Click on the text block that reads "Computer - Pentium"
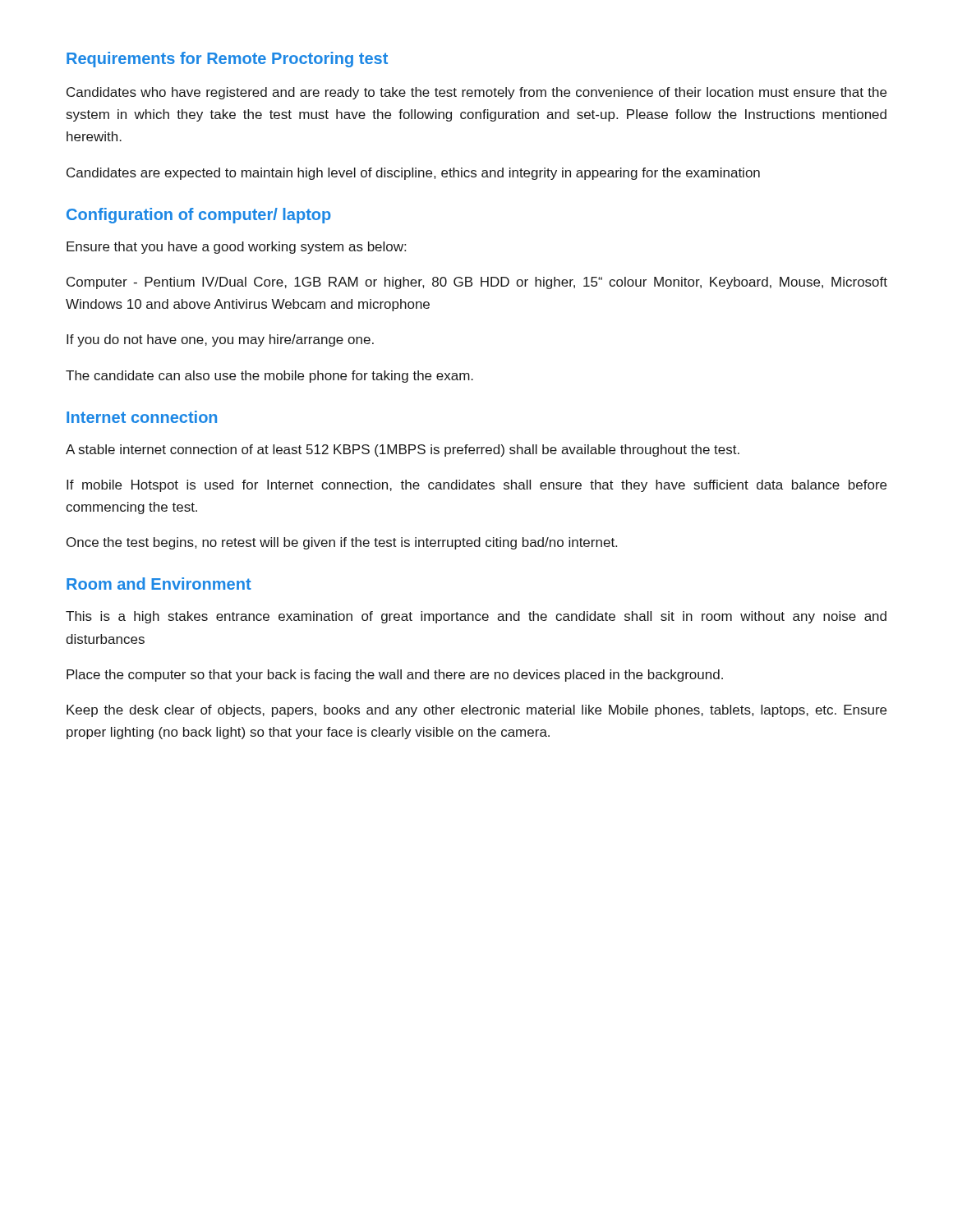The image size is (953, 1232). click(476, 293)
